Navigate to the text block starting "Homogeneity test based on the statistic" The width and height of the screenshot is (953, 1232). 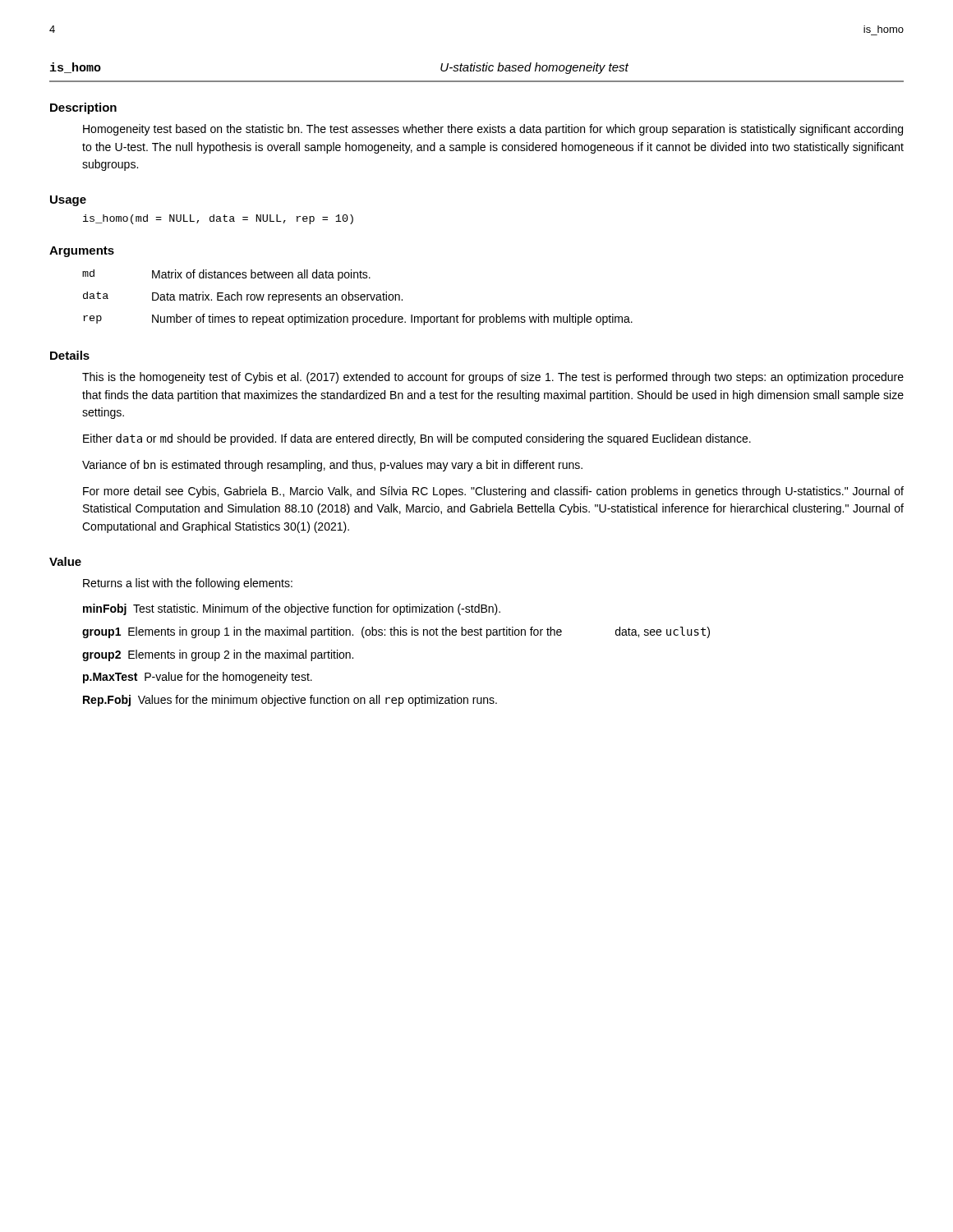[493, 147]
